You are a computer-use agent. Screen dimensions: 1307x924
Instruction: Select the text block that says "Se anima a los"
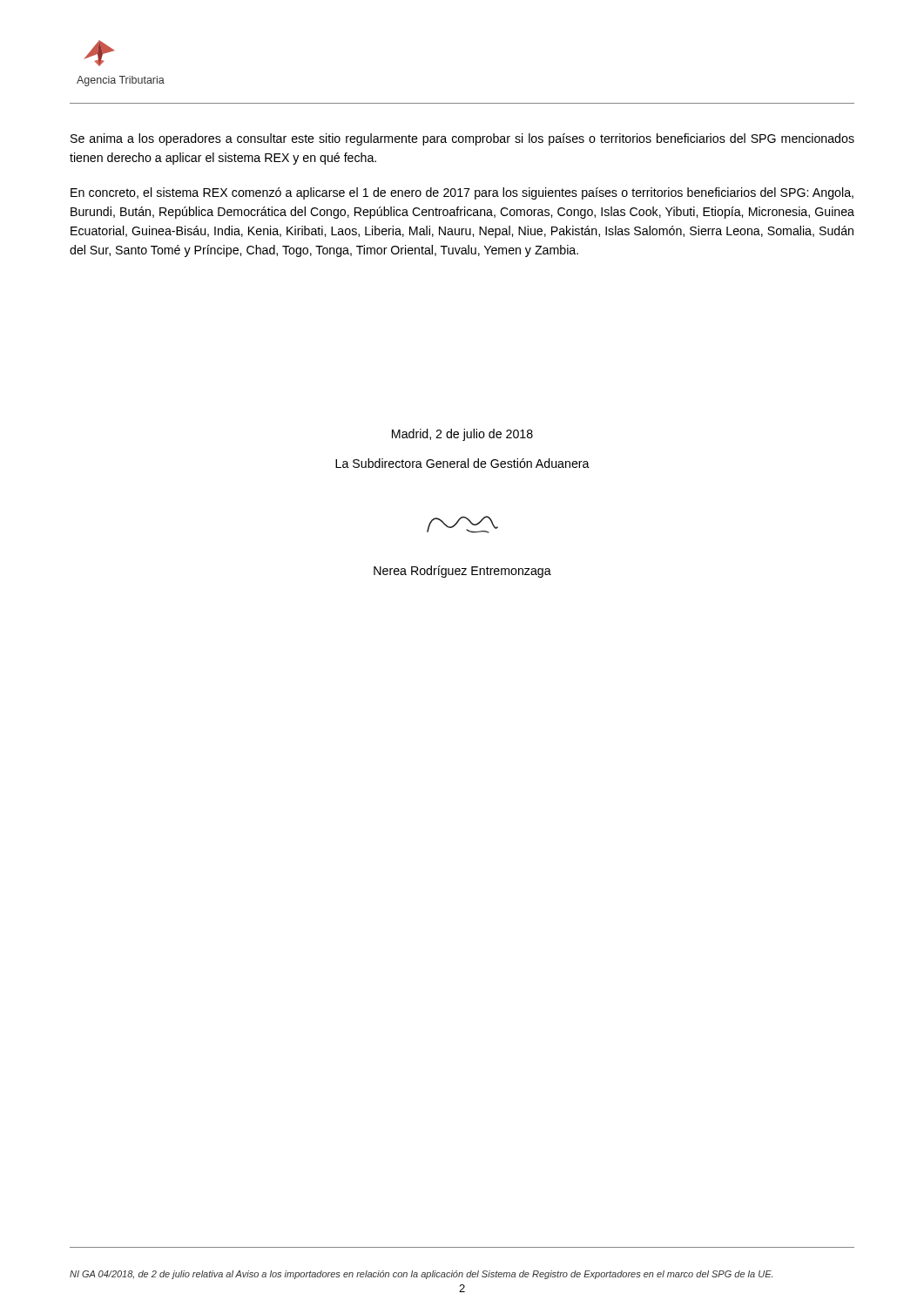pyautogui.click(x=462, y=148)
